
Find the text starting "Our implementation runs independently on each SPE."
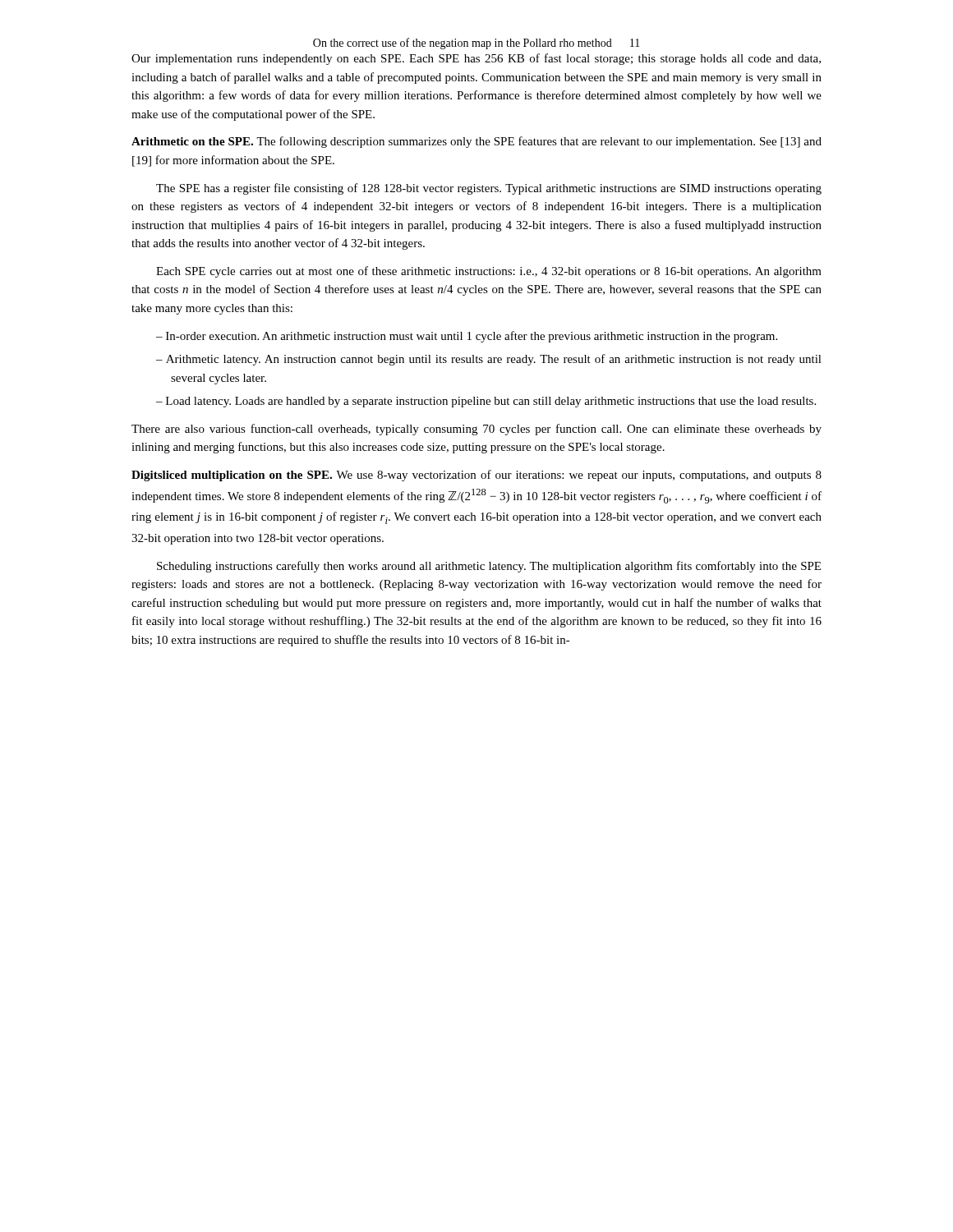click(476, 86)
